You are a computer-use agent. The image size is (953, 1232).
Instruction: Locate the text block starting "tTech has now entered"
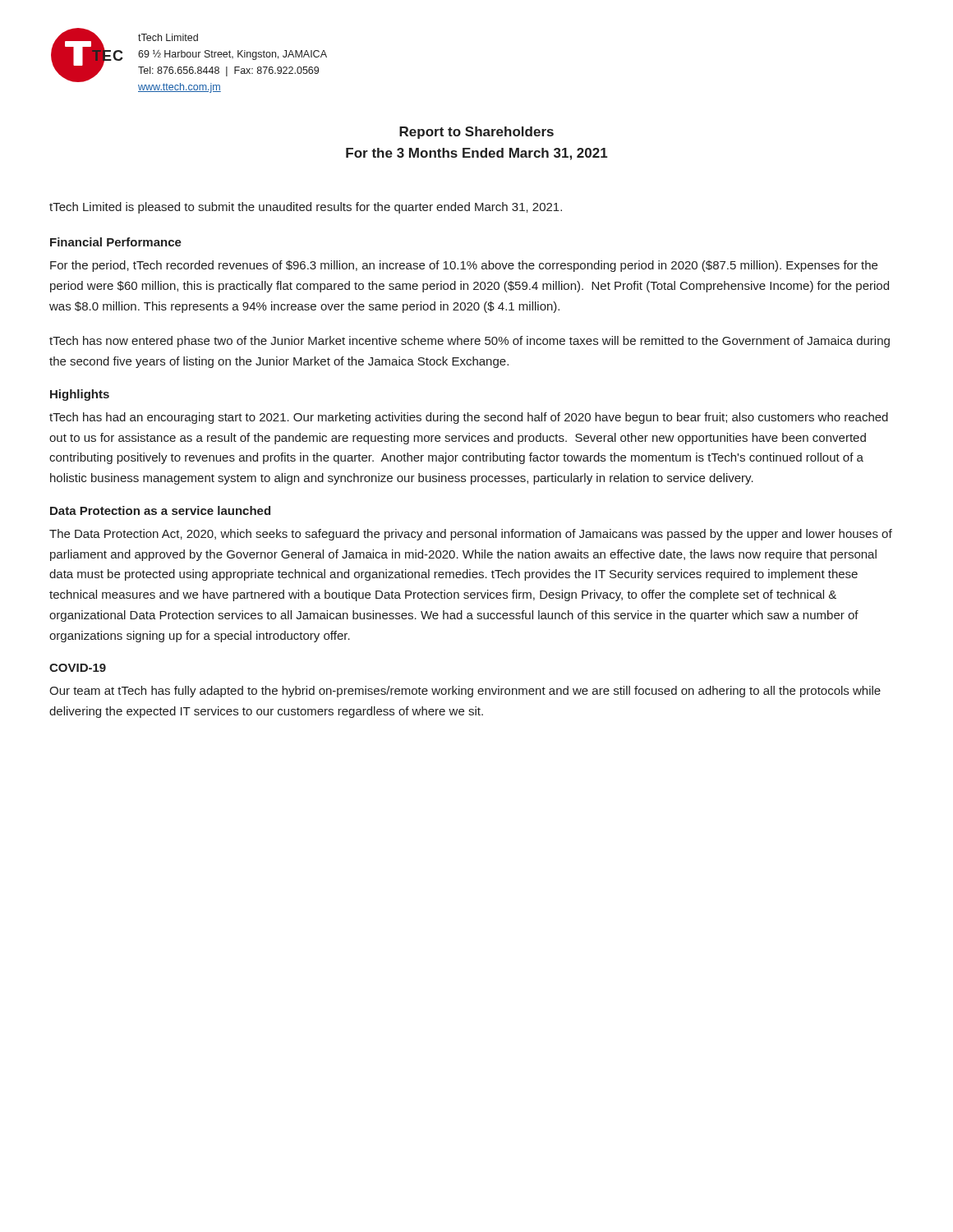point(476,351)
